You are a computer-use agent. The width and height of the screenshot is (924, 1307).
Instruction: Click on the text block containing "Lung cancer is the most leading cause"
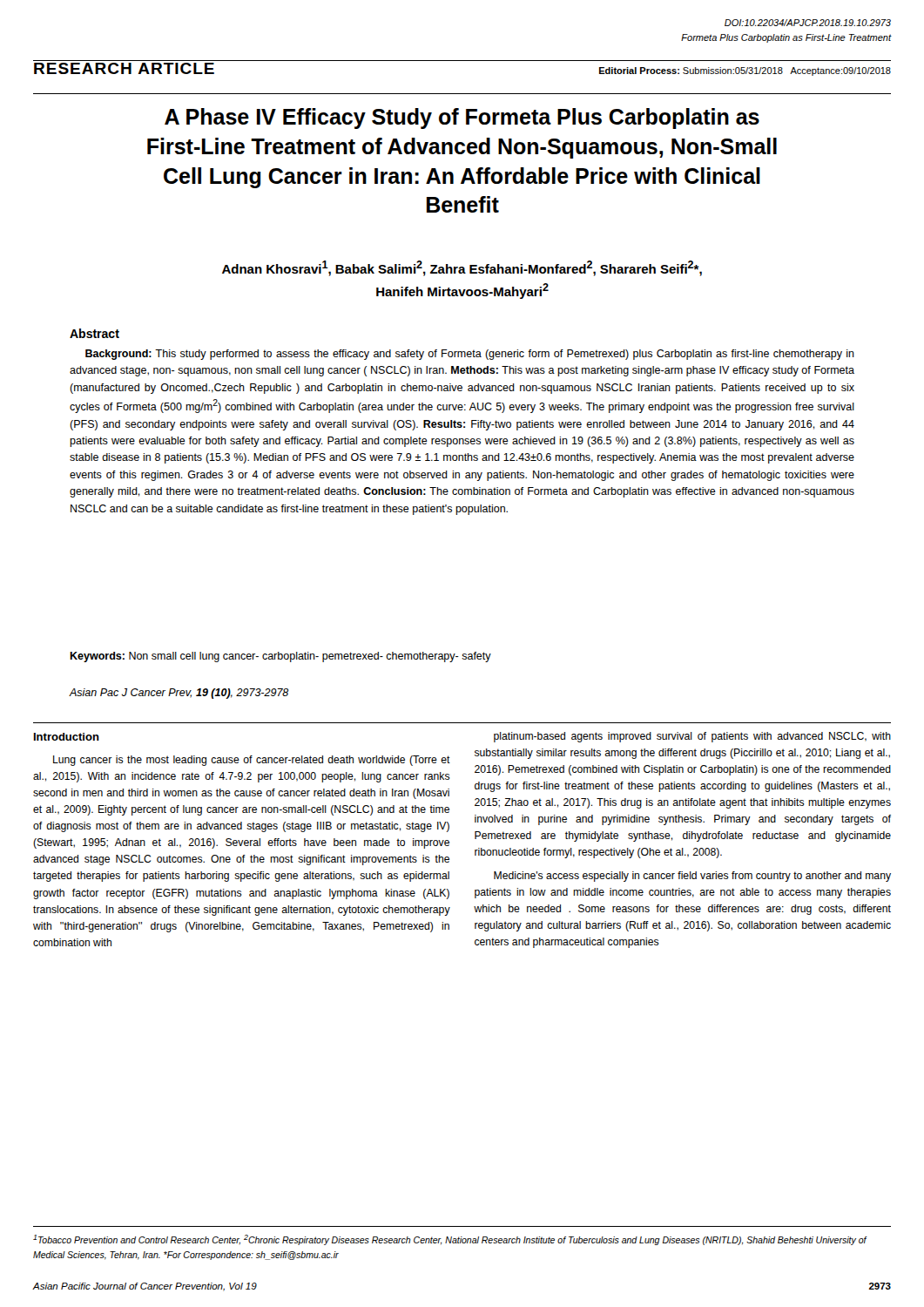pos(241,852)
